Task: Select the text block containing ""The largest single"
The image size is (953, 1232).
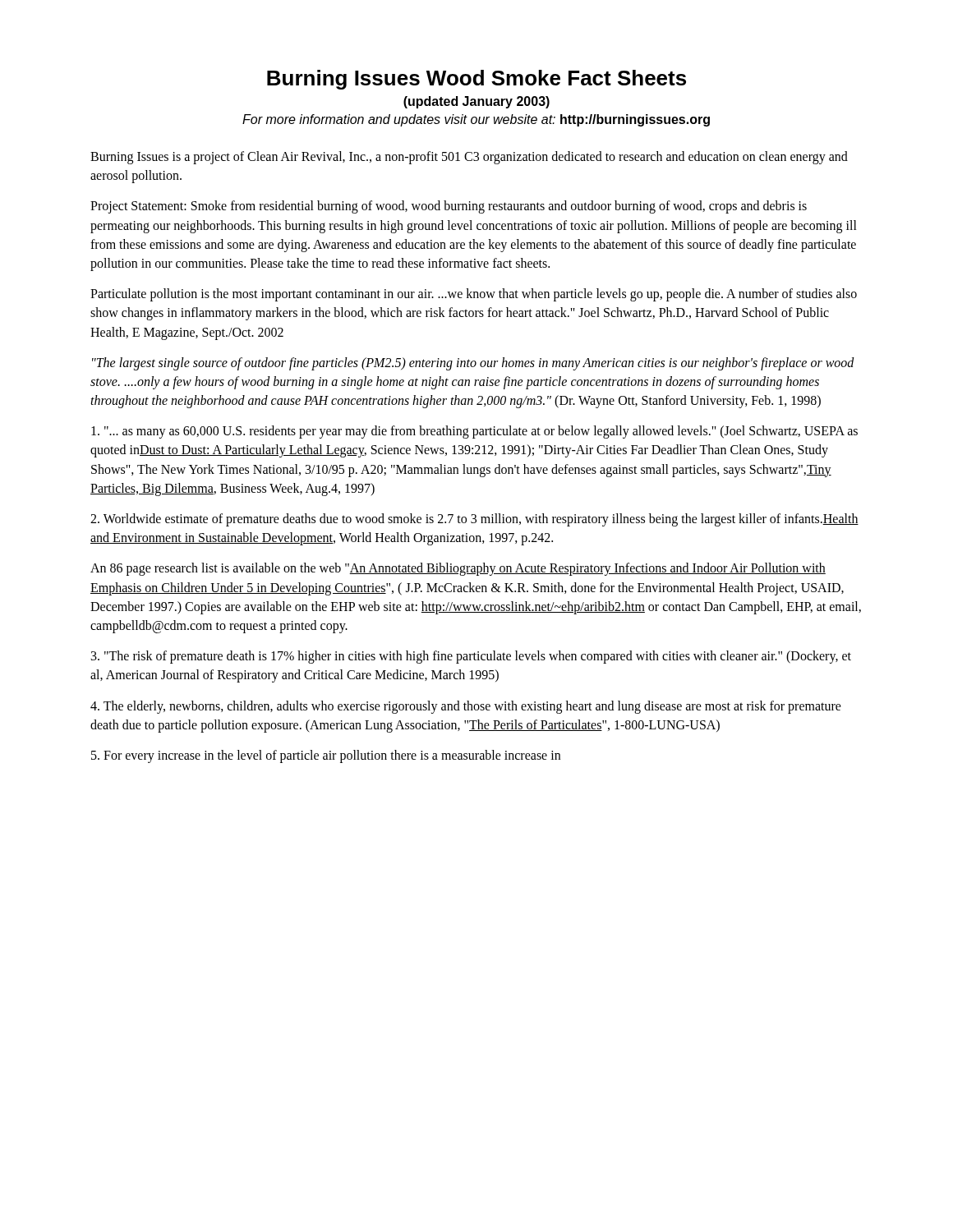Action: click(x=476, y=381)
